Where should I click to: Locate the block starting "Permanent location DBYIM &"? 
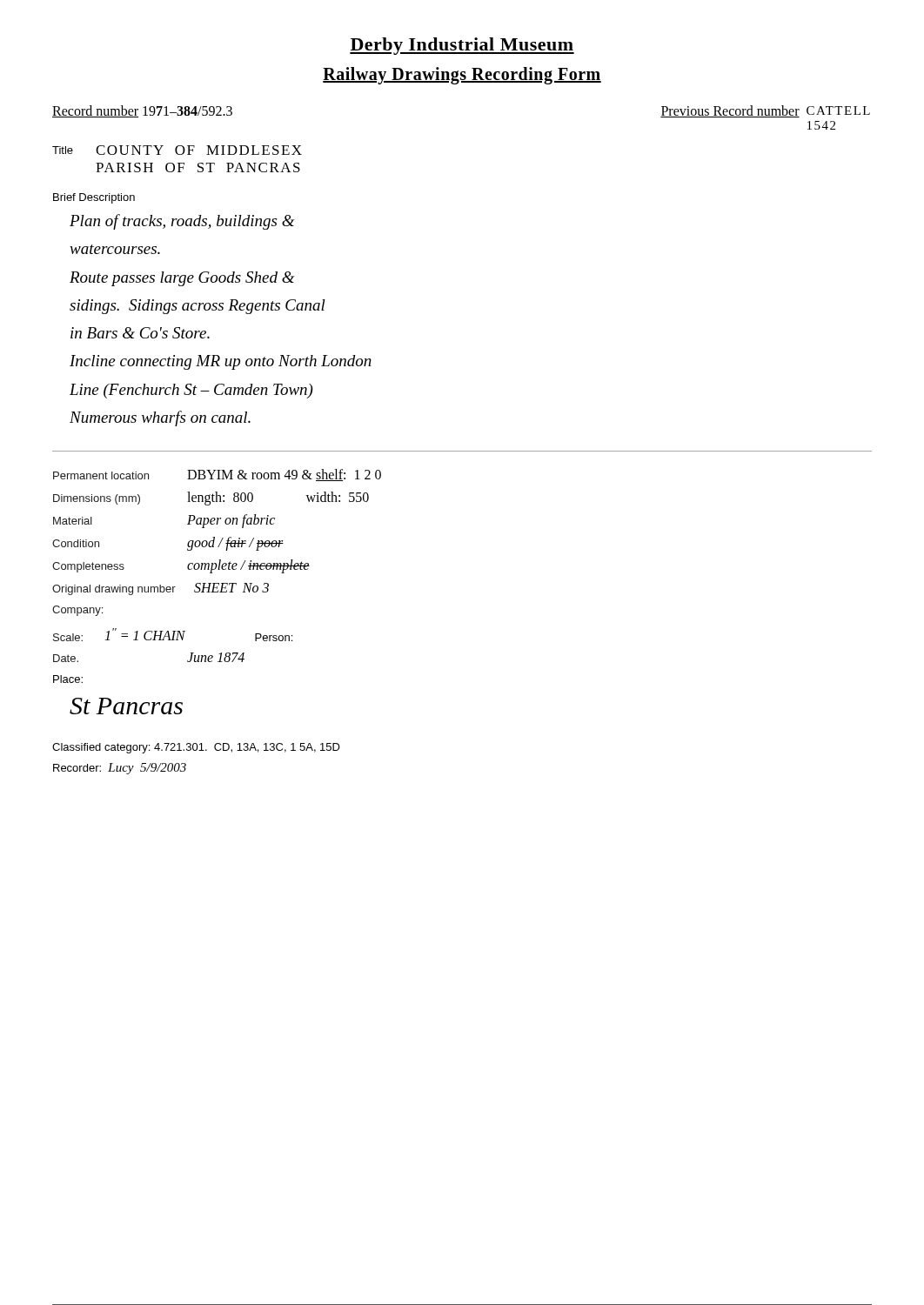217,475
